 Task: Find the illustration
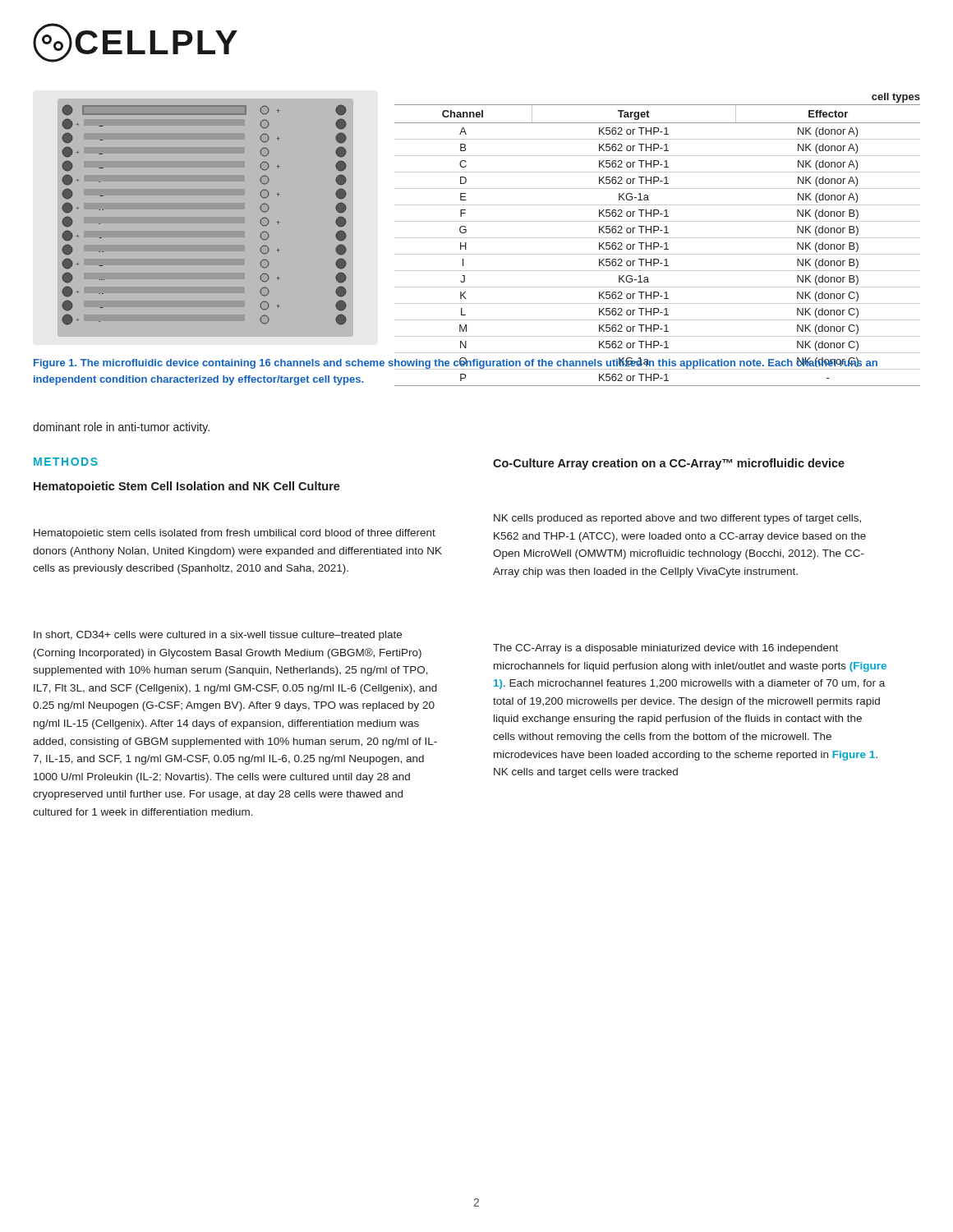pyautogui.click(x=205, y=218)
